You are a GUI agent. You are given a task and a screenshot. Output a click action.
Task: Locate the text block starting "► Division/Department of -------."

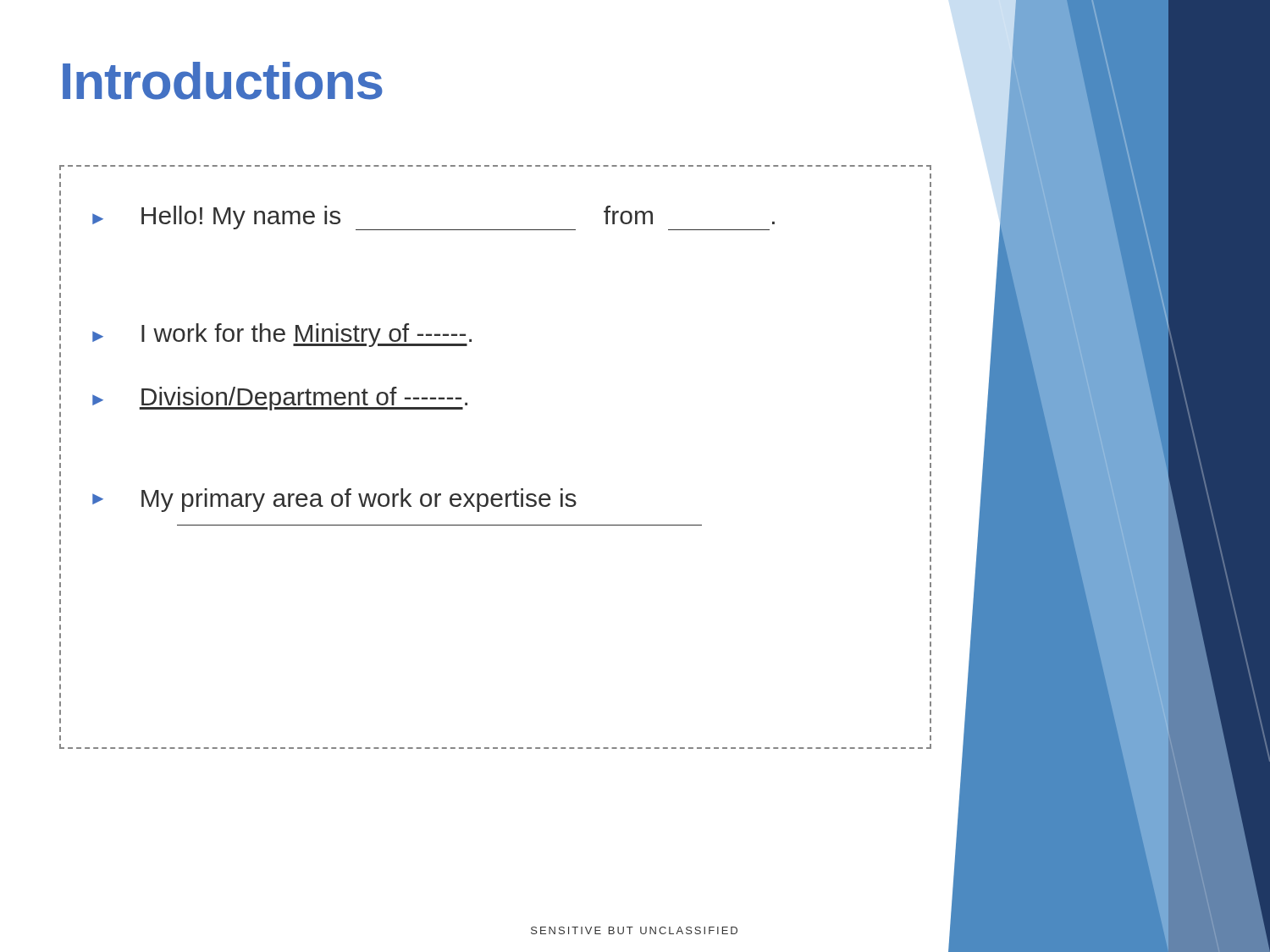pyautogui.click(x=280, y=399)
